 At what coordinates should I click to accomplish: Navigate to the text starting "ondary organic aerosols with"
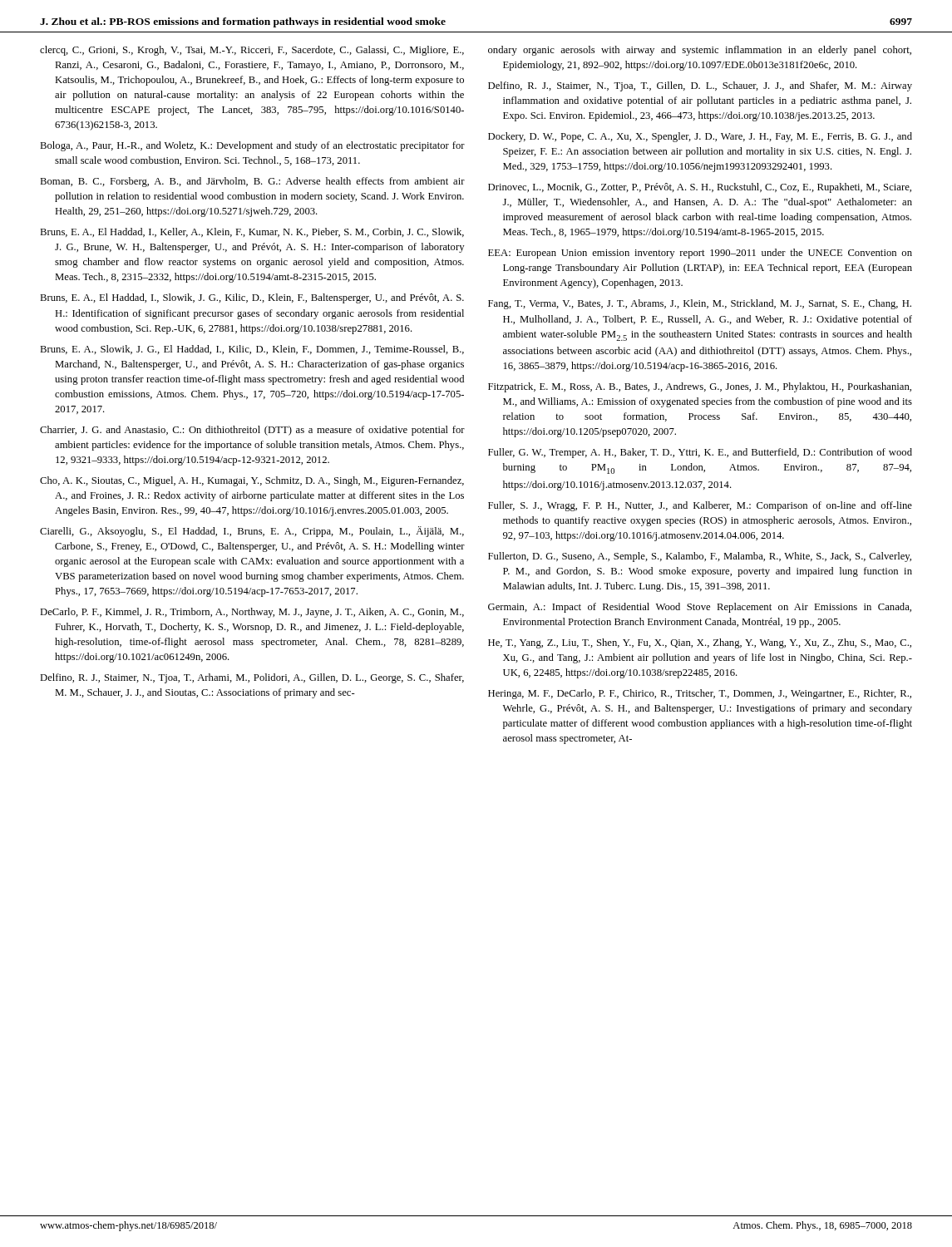pyautogui.click(x=700, y=57)
